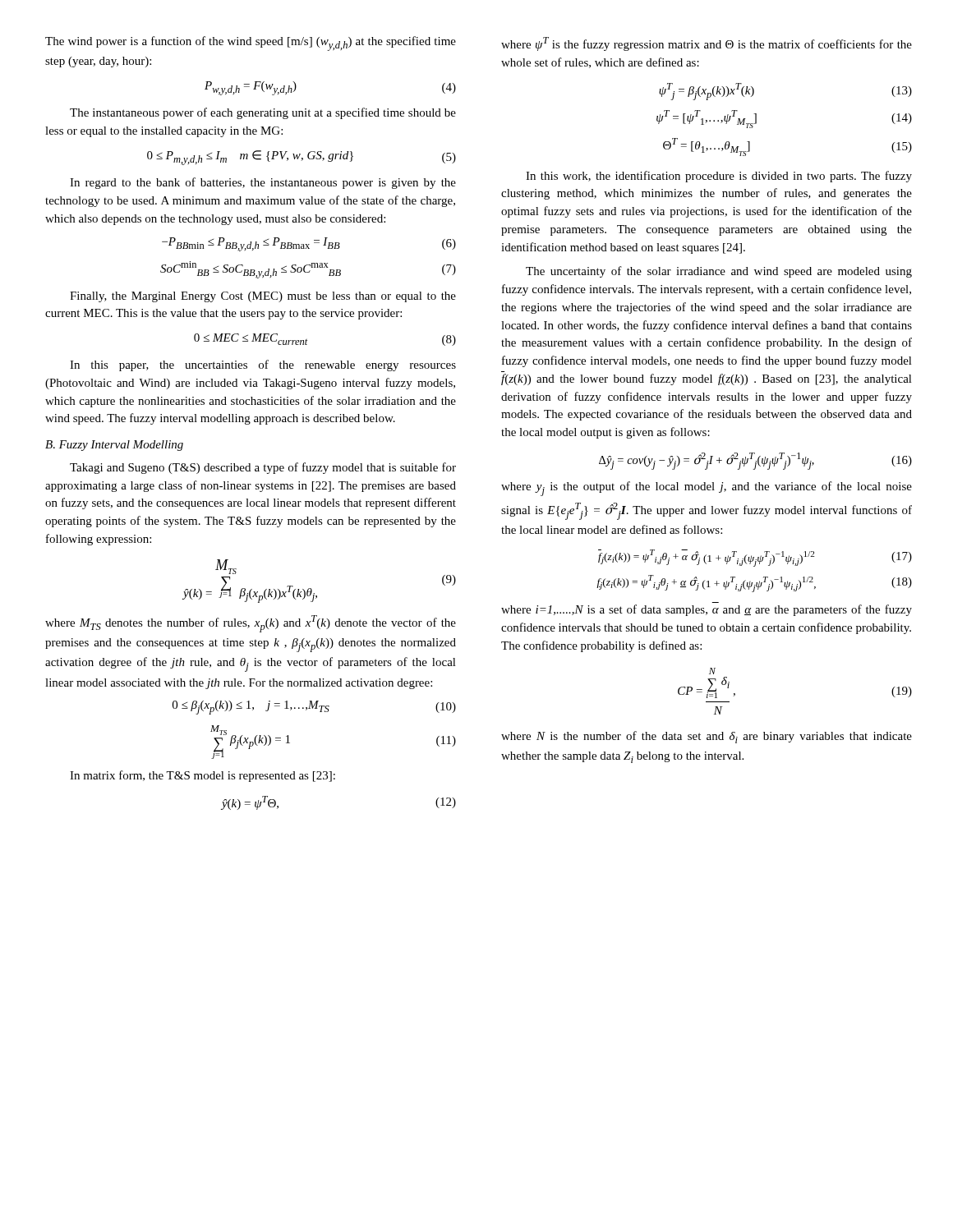The width and height of the screenshot is (953, 1232).
Task: Select the region starting "ΘT = [θ1,…,θMTS] (15)"
Action: [x=707, y=146]
